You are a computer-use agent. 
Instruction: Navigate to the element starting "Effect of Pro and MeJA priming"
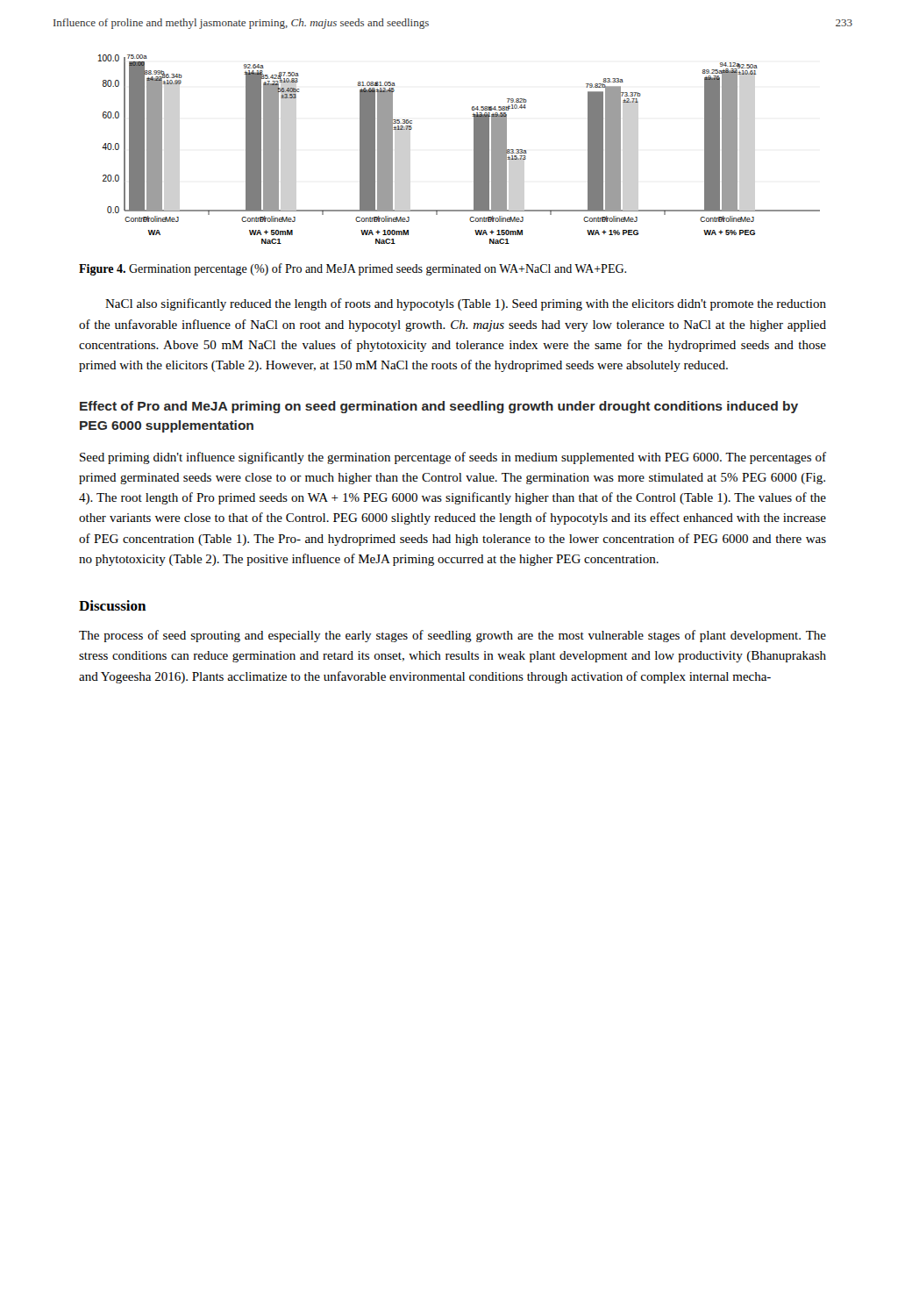[439, 416]
